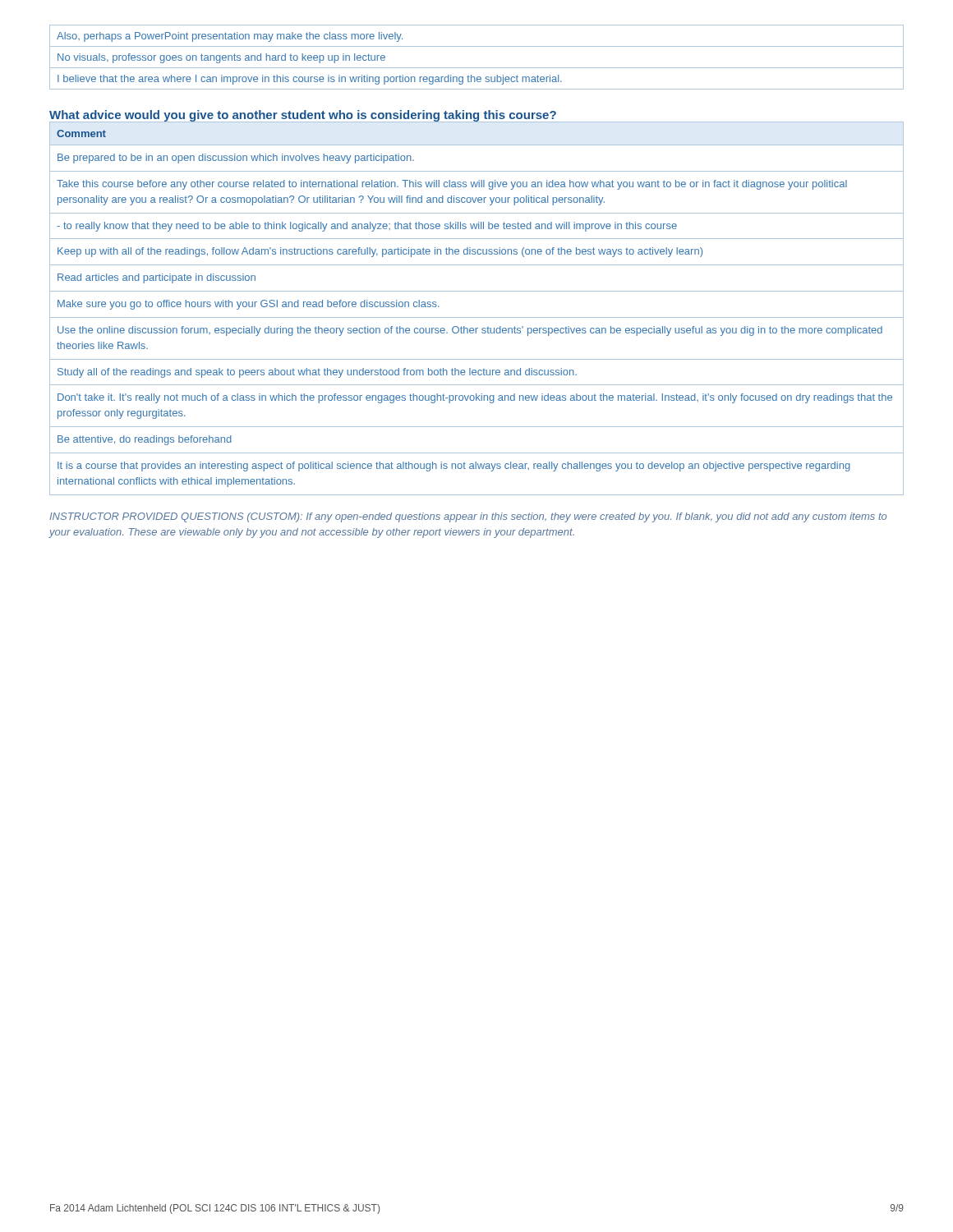Select the table that reads "No visuals, professor"
Screen dimensions: 1232x953
click(x=476, y=57)
